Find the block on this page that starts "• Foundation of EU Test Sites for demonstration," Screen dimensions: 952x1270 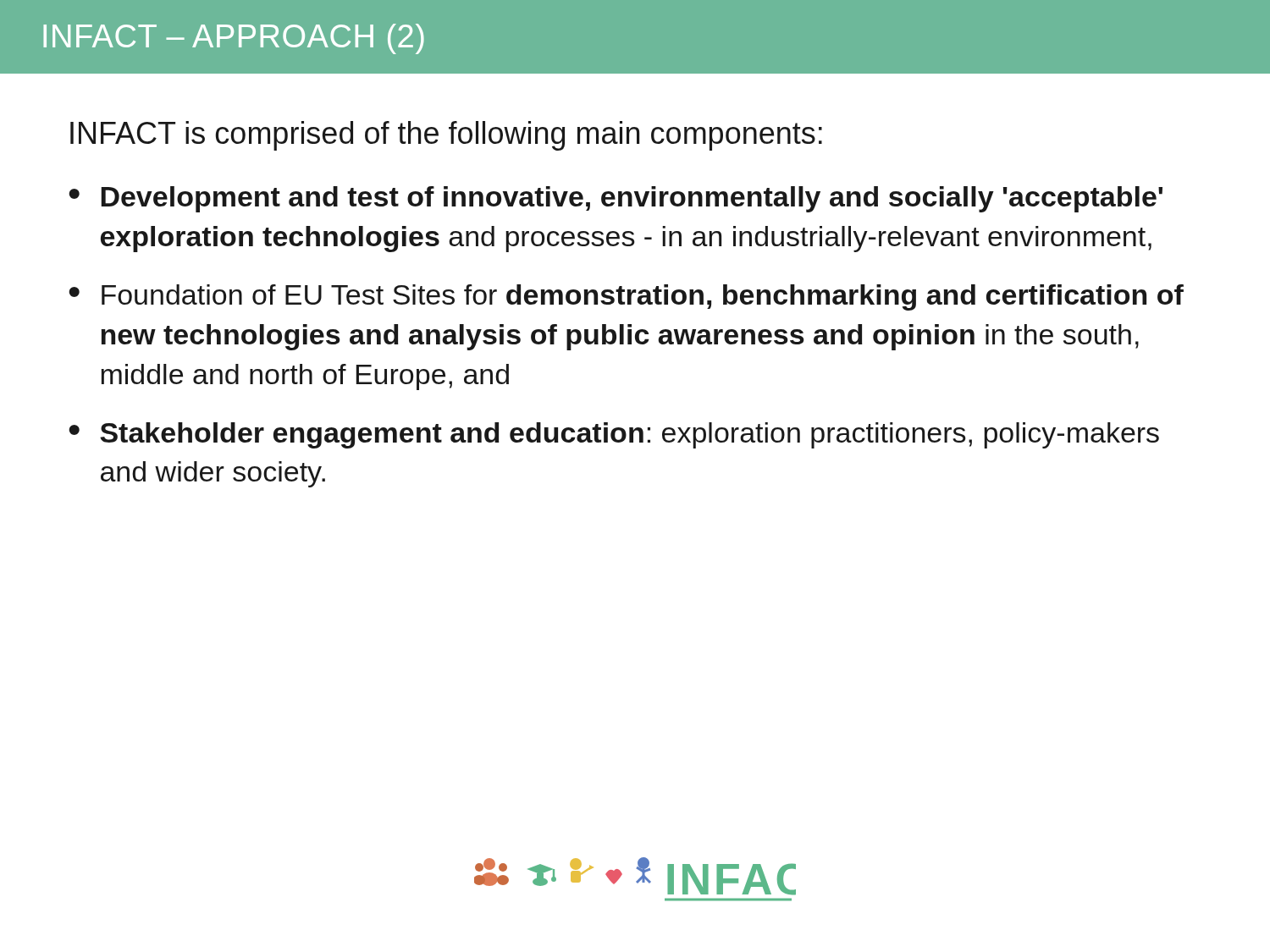pyautogui.click(x=635, y=334)
